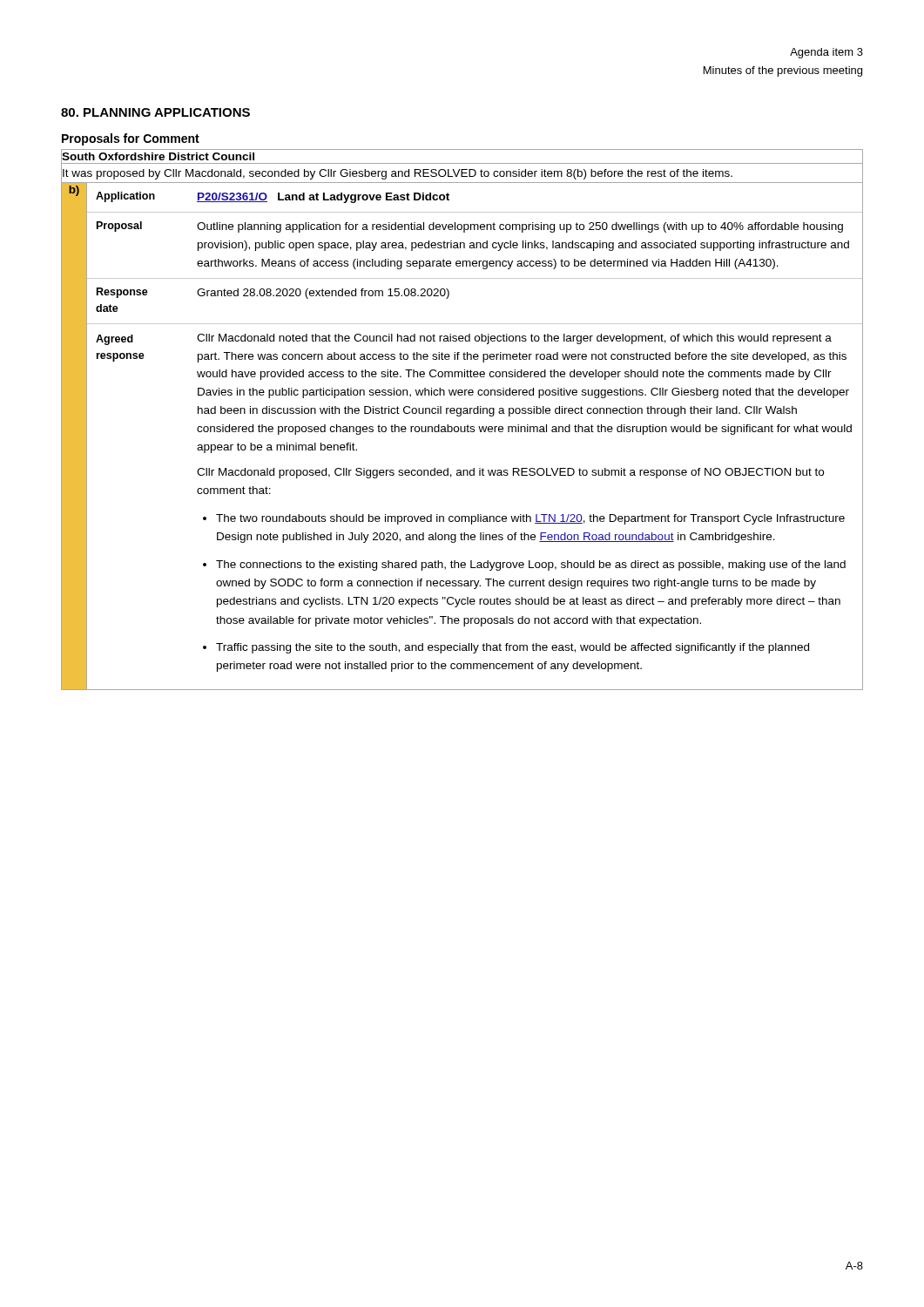Screen dimensions: 1307x924
Task: Locate a table
Action: [x=462, y=419]
